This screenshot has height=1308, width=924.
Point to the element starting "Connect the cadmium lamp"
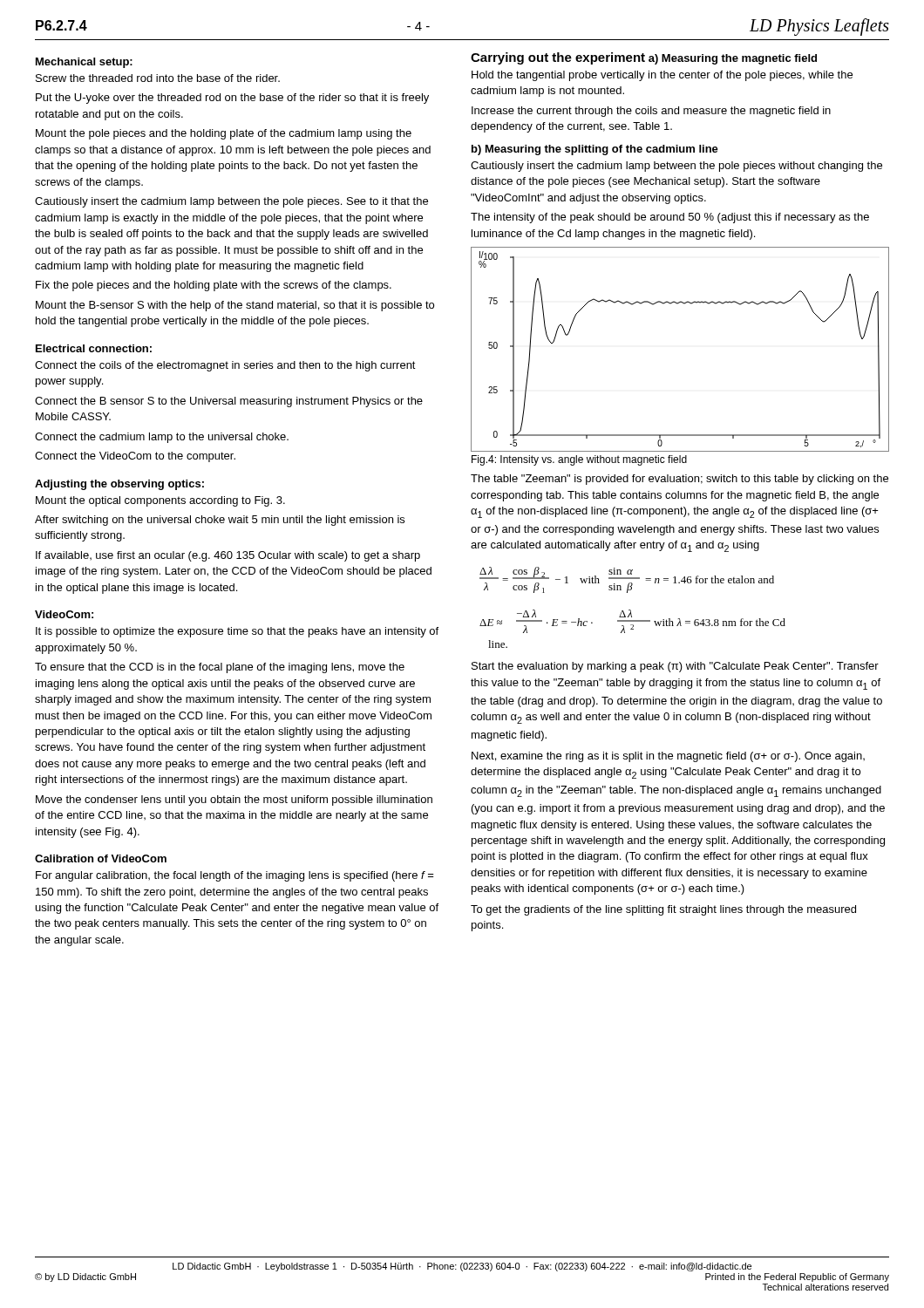[x=162, y=436]
